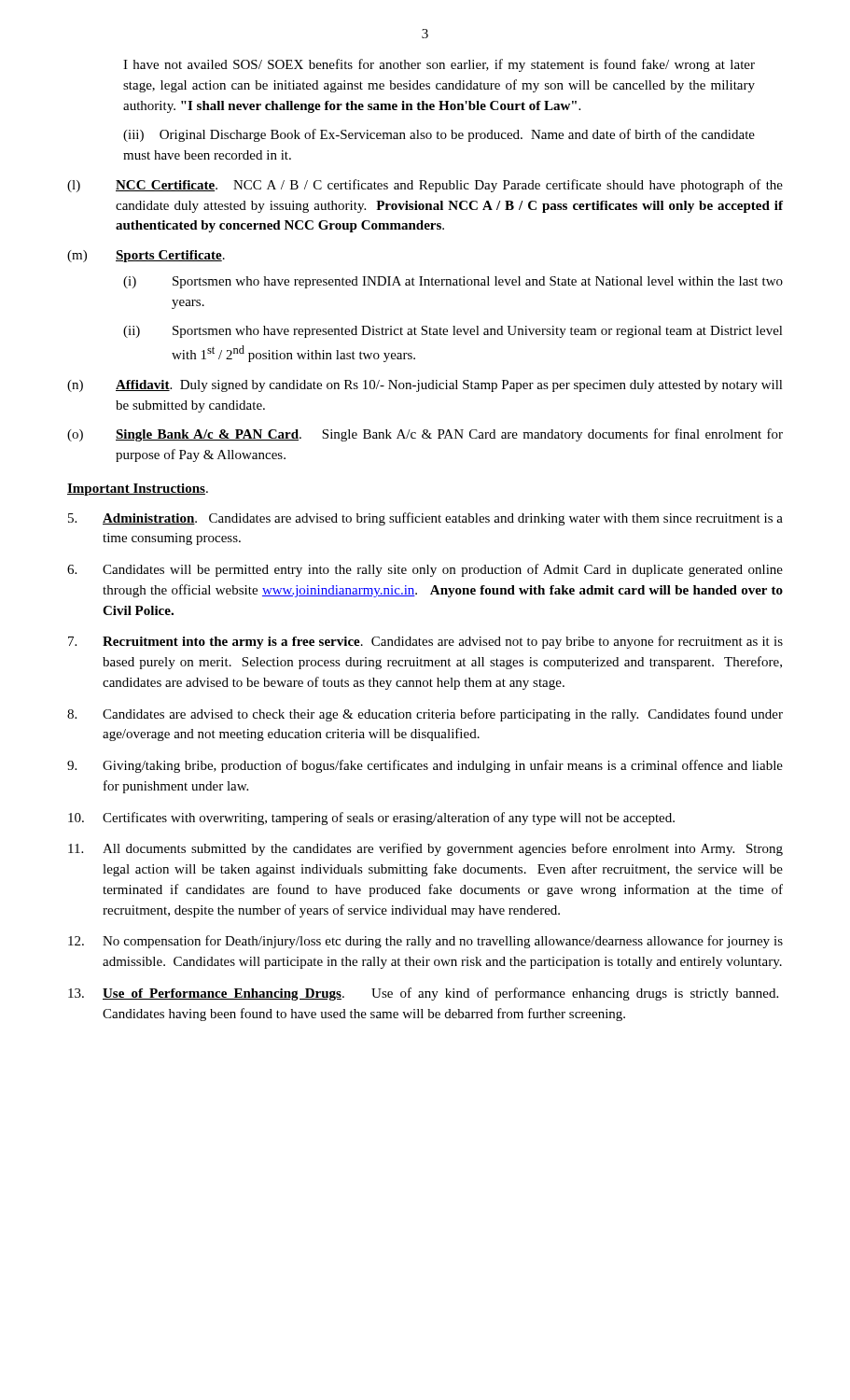Locate the text block that reads "(l) NCC Certificate. NCC"
This screenshot has height=1400, width=850.
pos(425,206)
